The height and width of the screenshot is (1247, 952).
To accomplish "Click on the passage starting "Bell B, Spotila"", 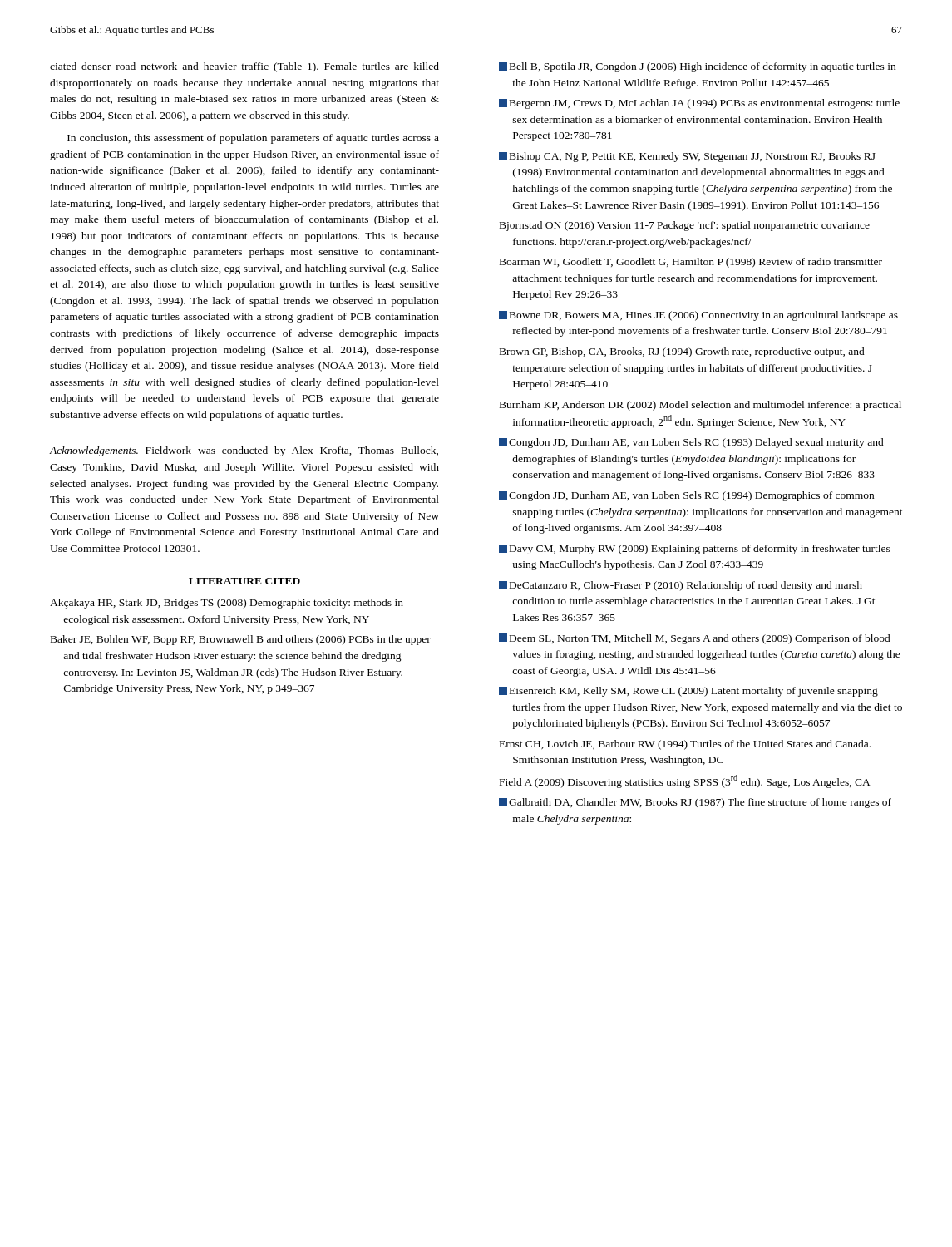I will point(697,74).
